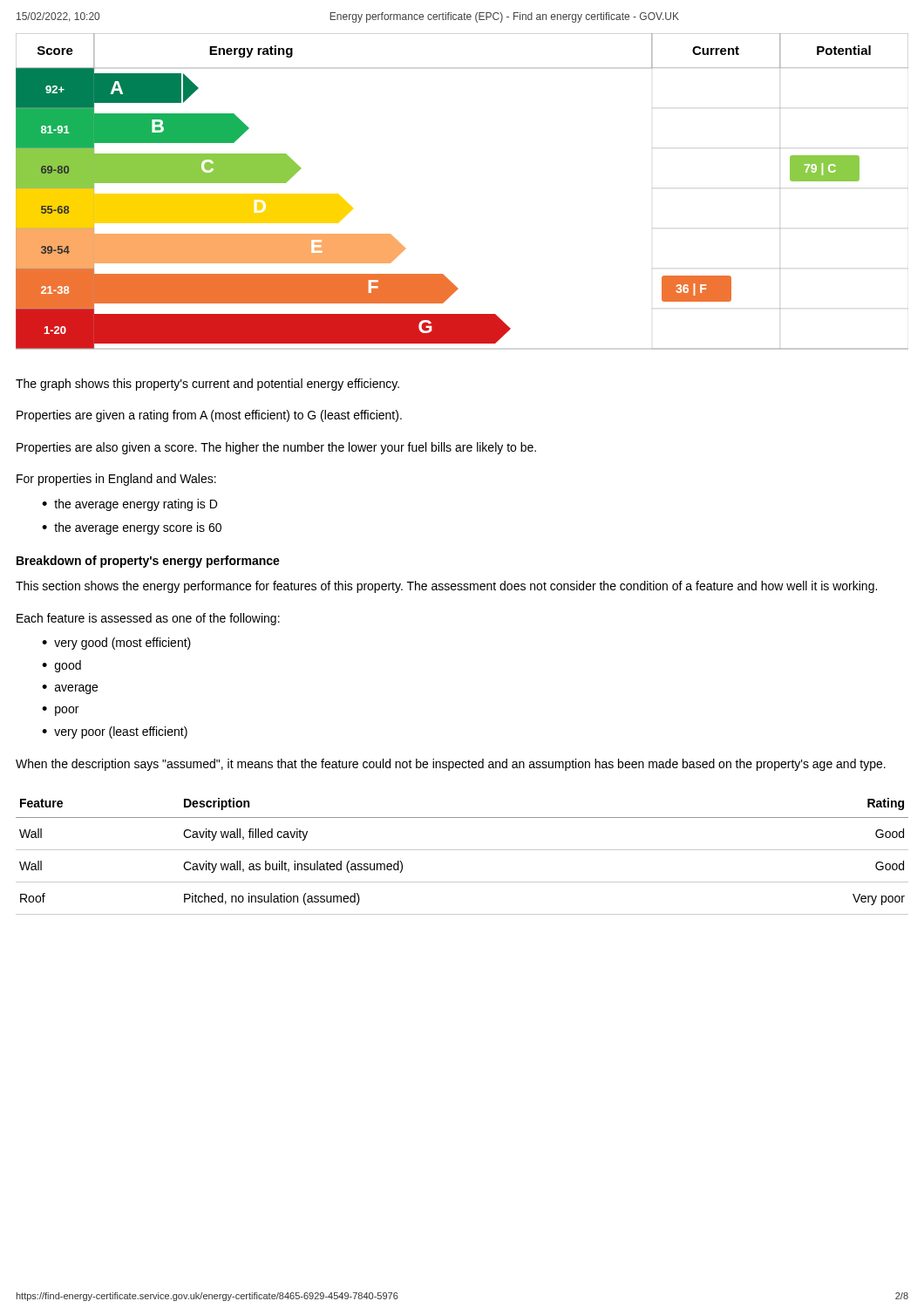
Task: Click on the table containing "Cavity wall, filled cavity"
Action: (462, 852)
